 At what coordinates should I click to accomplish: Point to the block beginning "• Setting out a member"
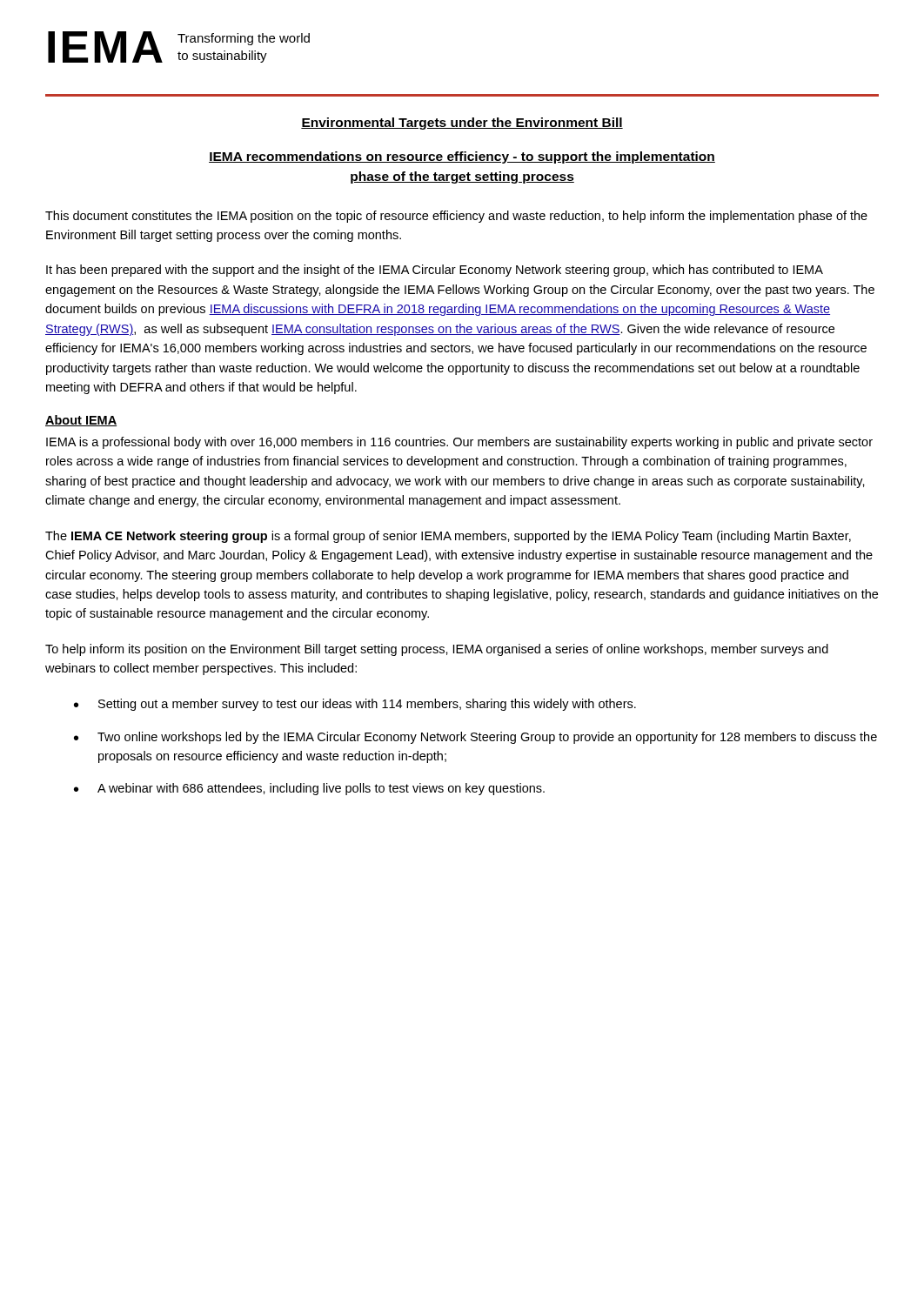click(476, 705)
